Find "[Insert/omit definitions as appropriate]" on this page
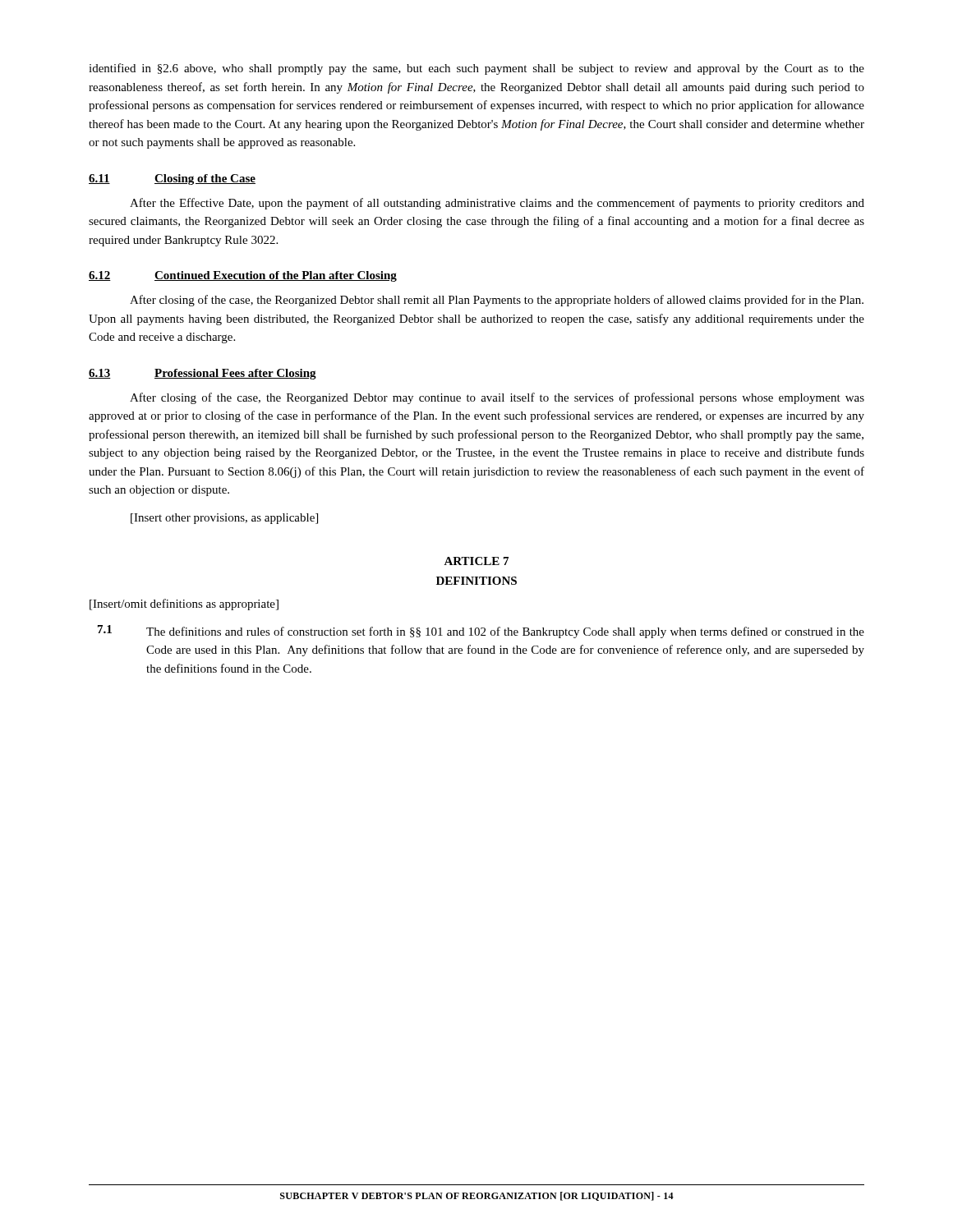The height and width of the screenshot is (1232, 953). [184, 603]
